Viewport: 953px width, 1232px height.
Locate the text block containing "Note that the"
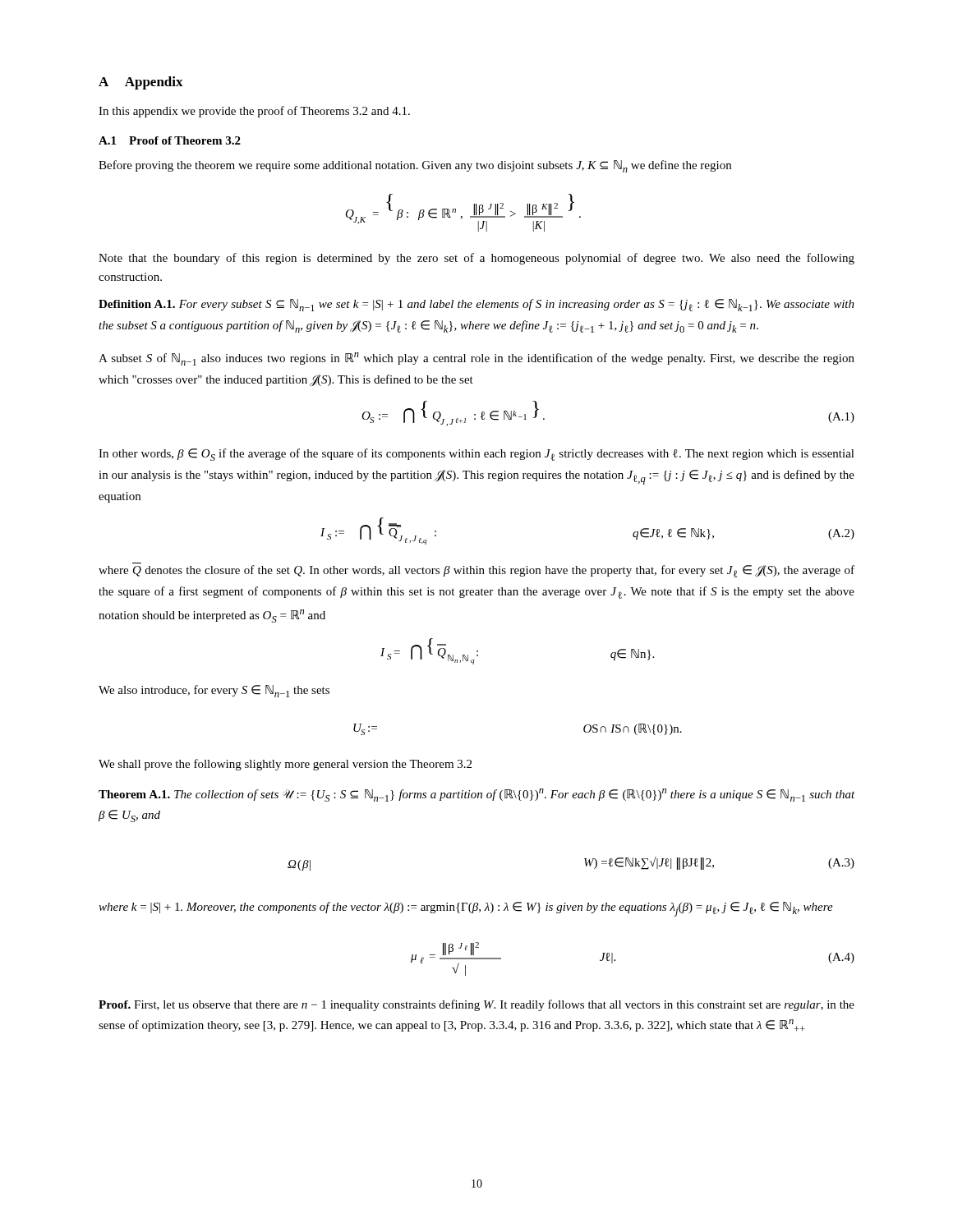476,268
